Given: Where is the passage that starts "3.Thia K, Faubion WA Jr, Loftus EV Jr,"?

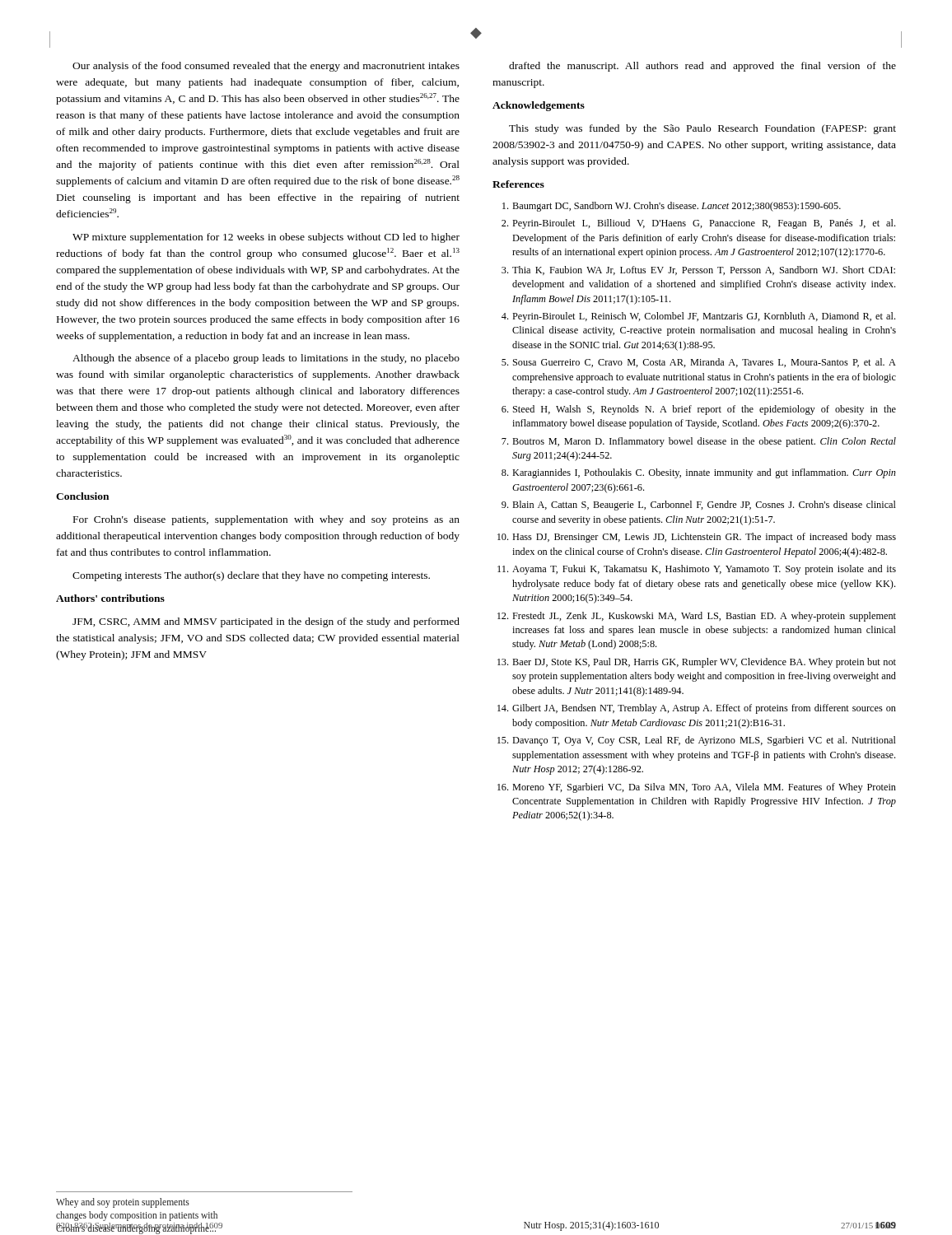Looking at the screenshot, I should click(694, 285).
